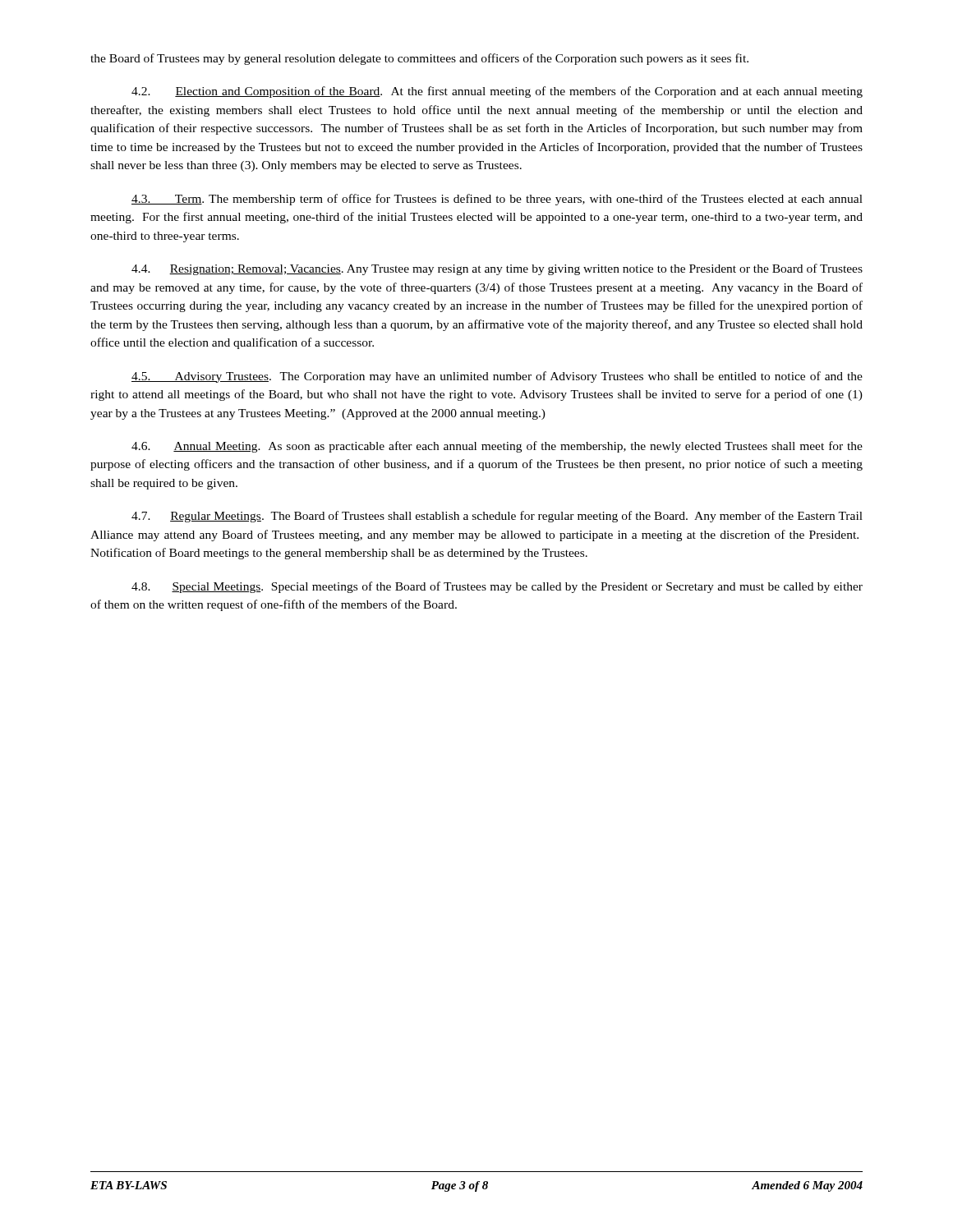The image size is (953, 1232).
Task: Click on the text block that says "8. Special Meetings. Special meetings of the Board"
Action: (x=476, y=595)
